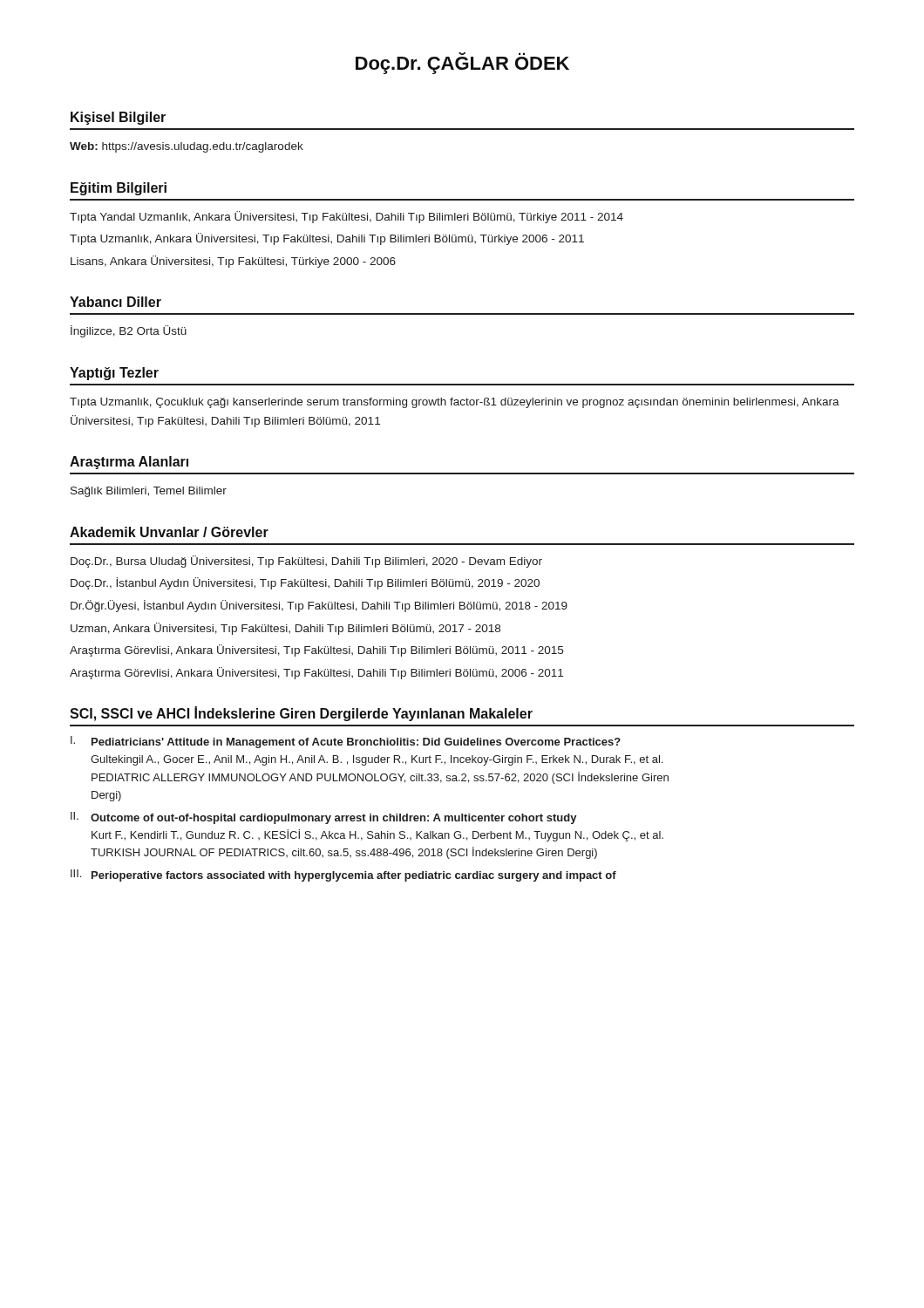
Task: Click the section header that begins "SCI, SSCI ve AHCI İndekslerine Giren"
Action: point(462,717)
